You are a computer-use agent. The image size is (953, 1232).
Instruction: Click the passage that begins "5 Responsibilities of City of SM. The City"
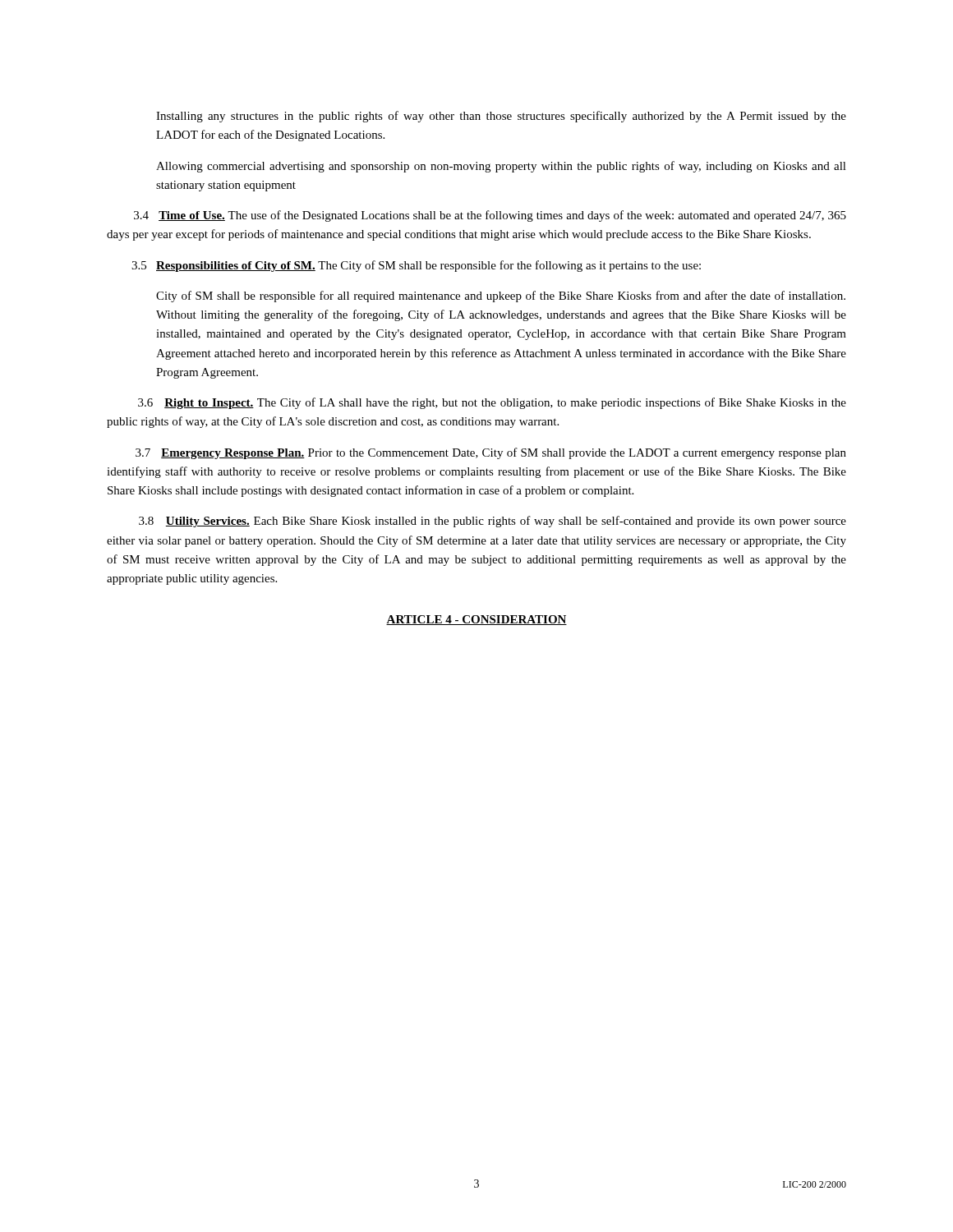(x=404, y=265)
